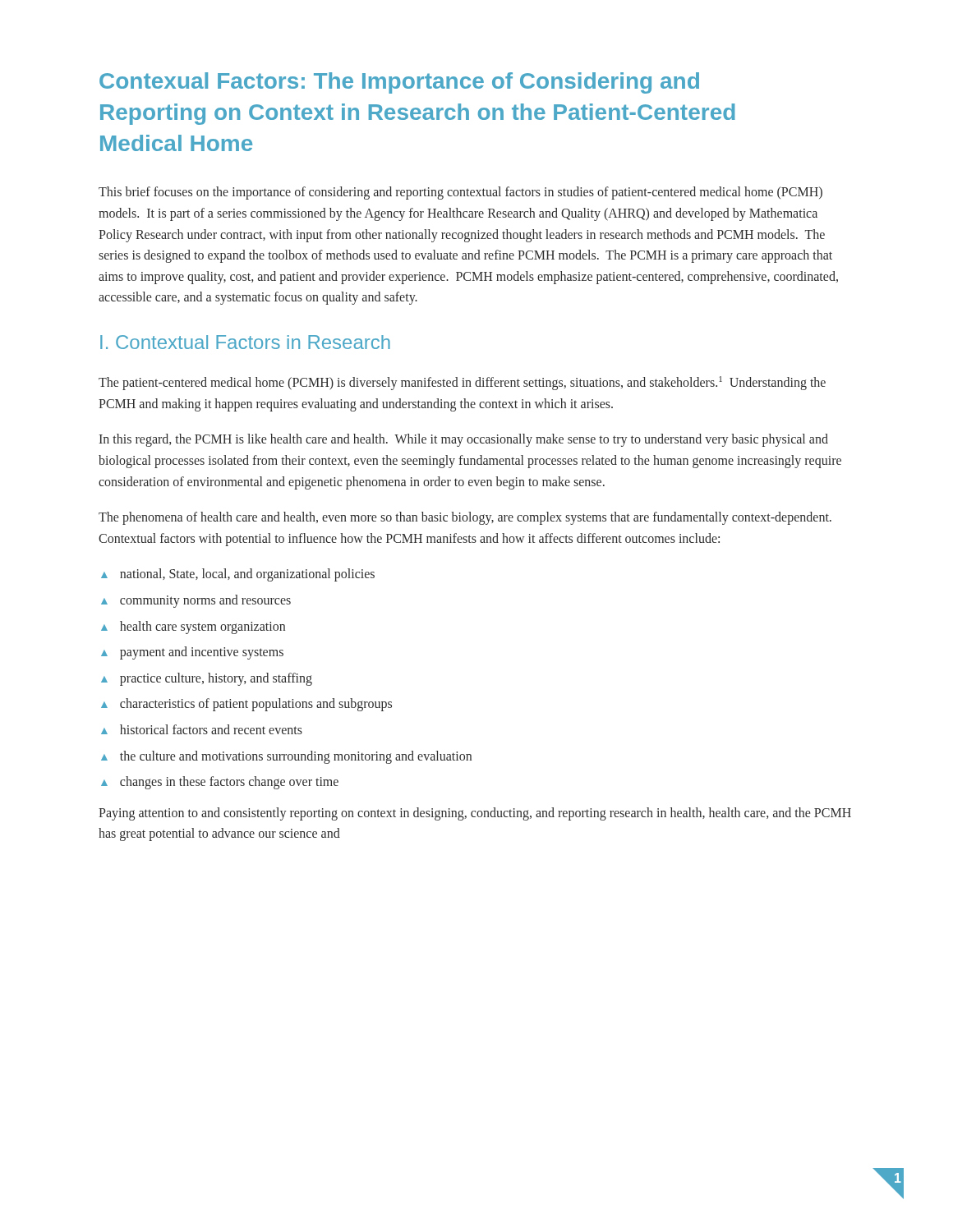This screenshot has width=953, height=1232.
Task: Navigate to the region starting "In this regard, the PCMH"
Action: (x=470, y=460)
